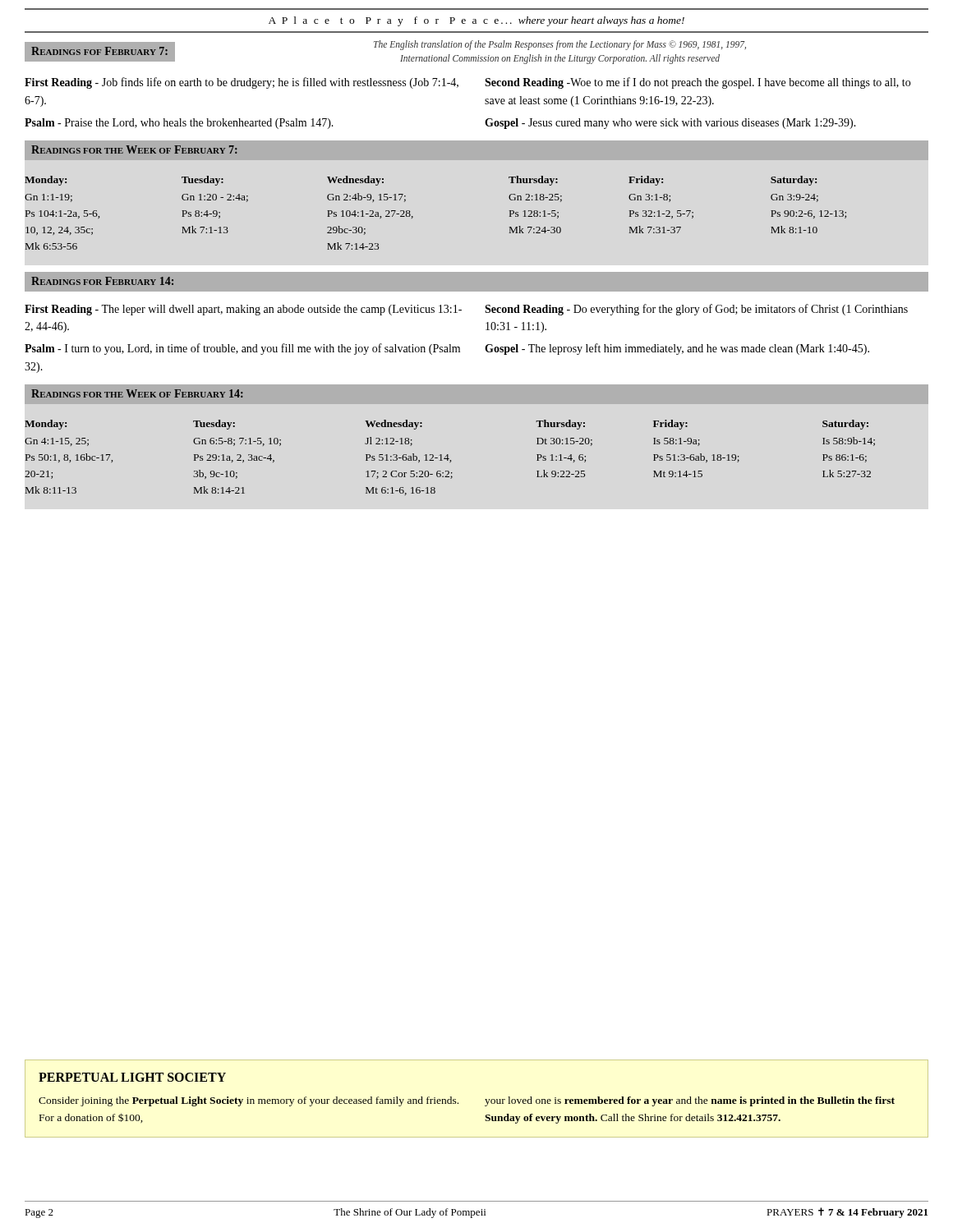Select the table that reads "Monday: Gn 1:1-19; Ps"
The height and width of the screenshot is (1232, 953).
(476, 213)
